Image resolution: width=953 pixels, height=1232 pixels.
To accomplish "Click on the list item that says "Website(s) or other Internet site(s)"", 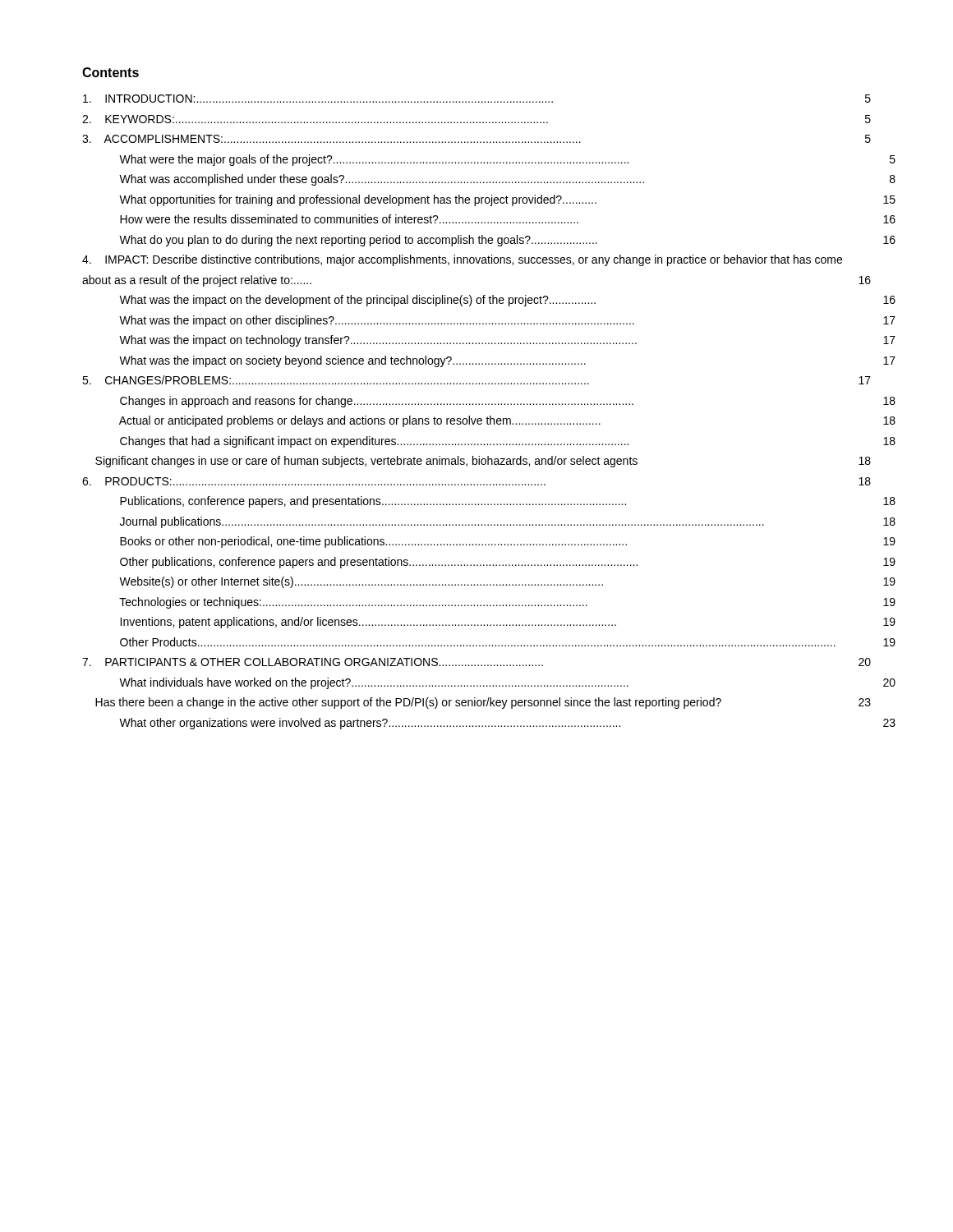I will pos(501,582).
